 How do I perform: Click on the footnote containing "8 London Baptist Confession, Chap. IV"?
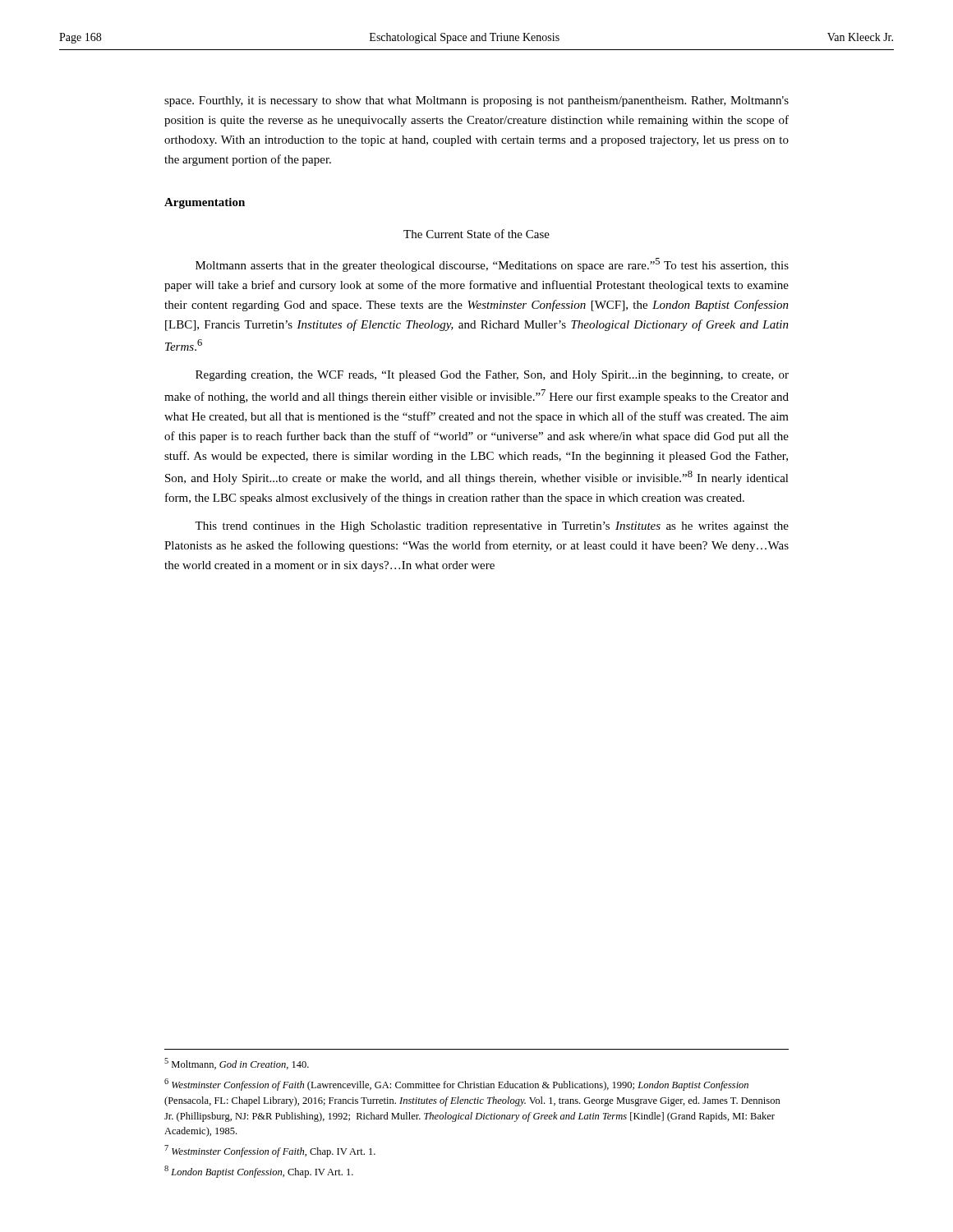[259, 1171]
